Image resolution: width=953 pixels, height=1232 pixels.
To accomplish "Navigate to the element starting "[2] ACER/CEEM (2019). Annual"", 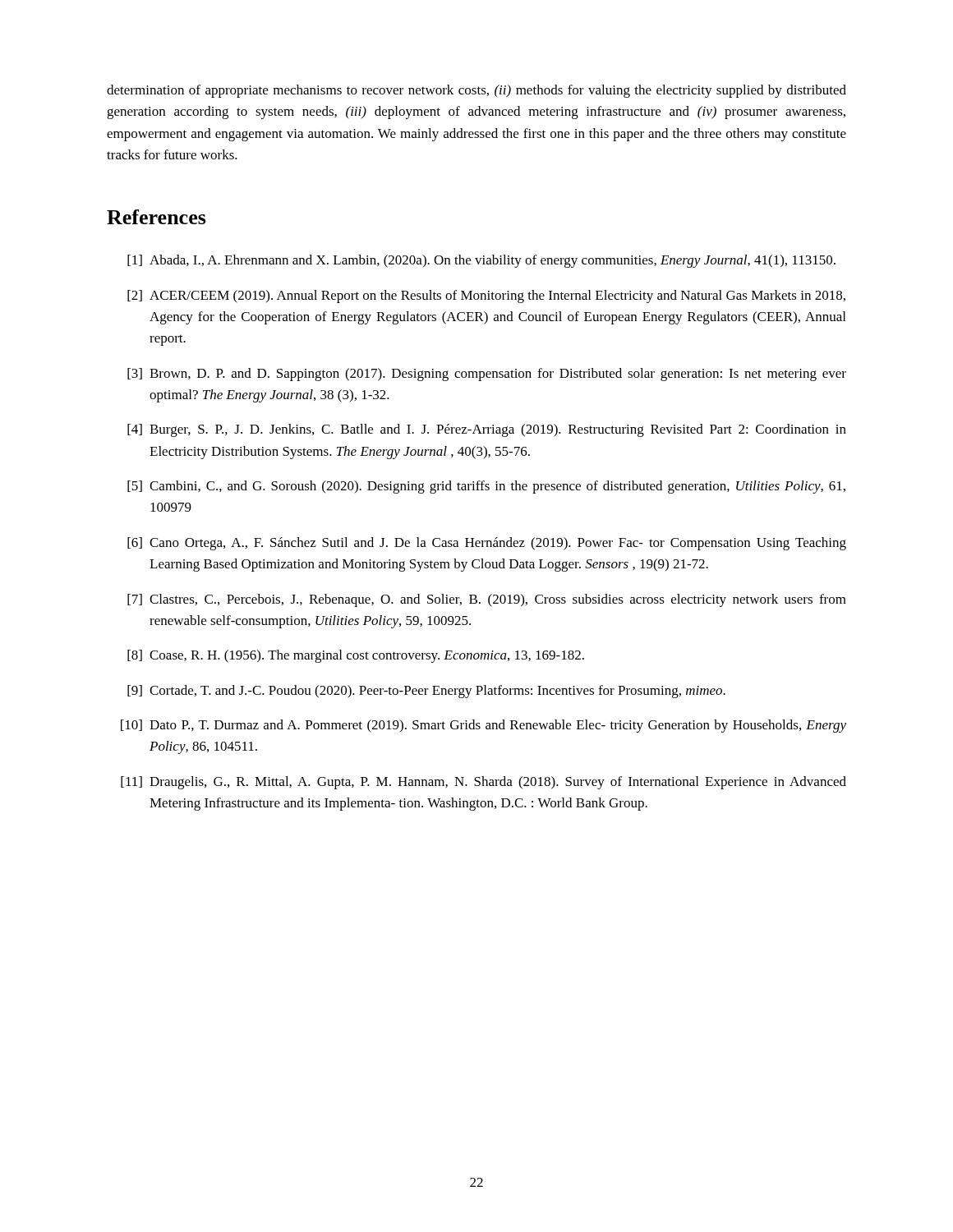I will click(x=476, y=317).
